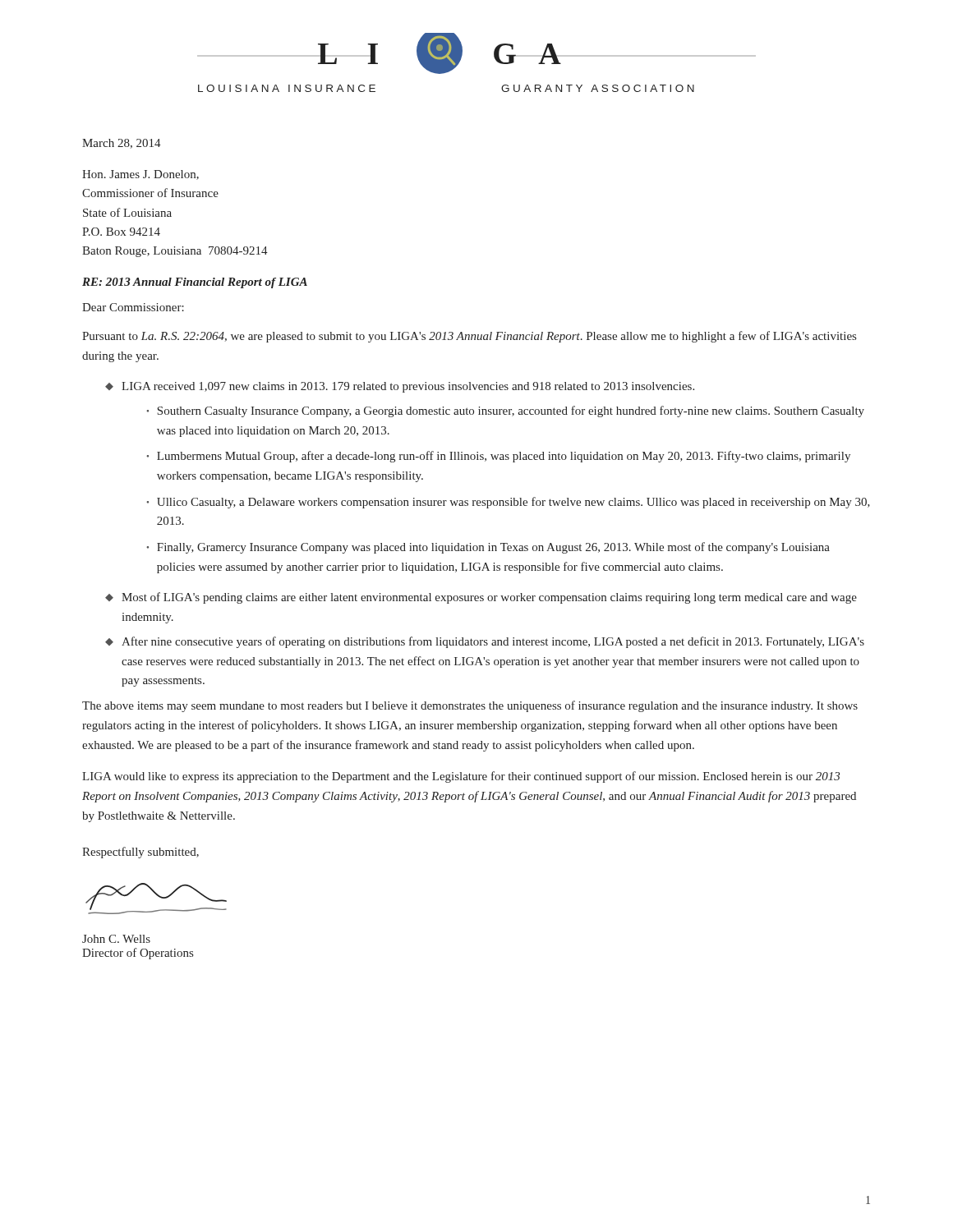The height and width of the screenshot is (1232, 953).
Task: Select the logo
Action: 476,70
